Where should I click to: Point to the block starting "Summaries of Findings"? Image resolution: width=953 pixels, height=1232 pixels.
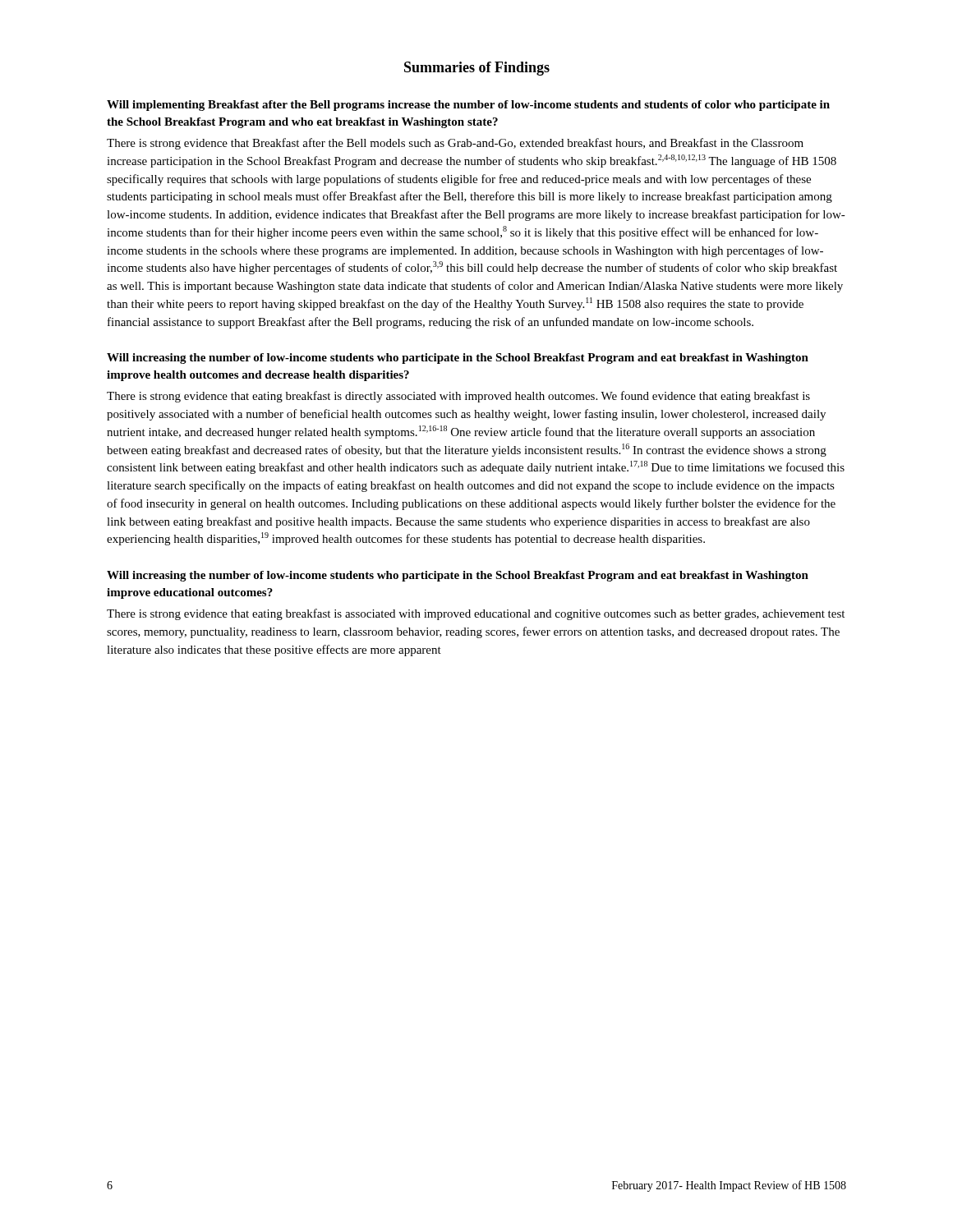476,67
